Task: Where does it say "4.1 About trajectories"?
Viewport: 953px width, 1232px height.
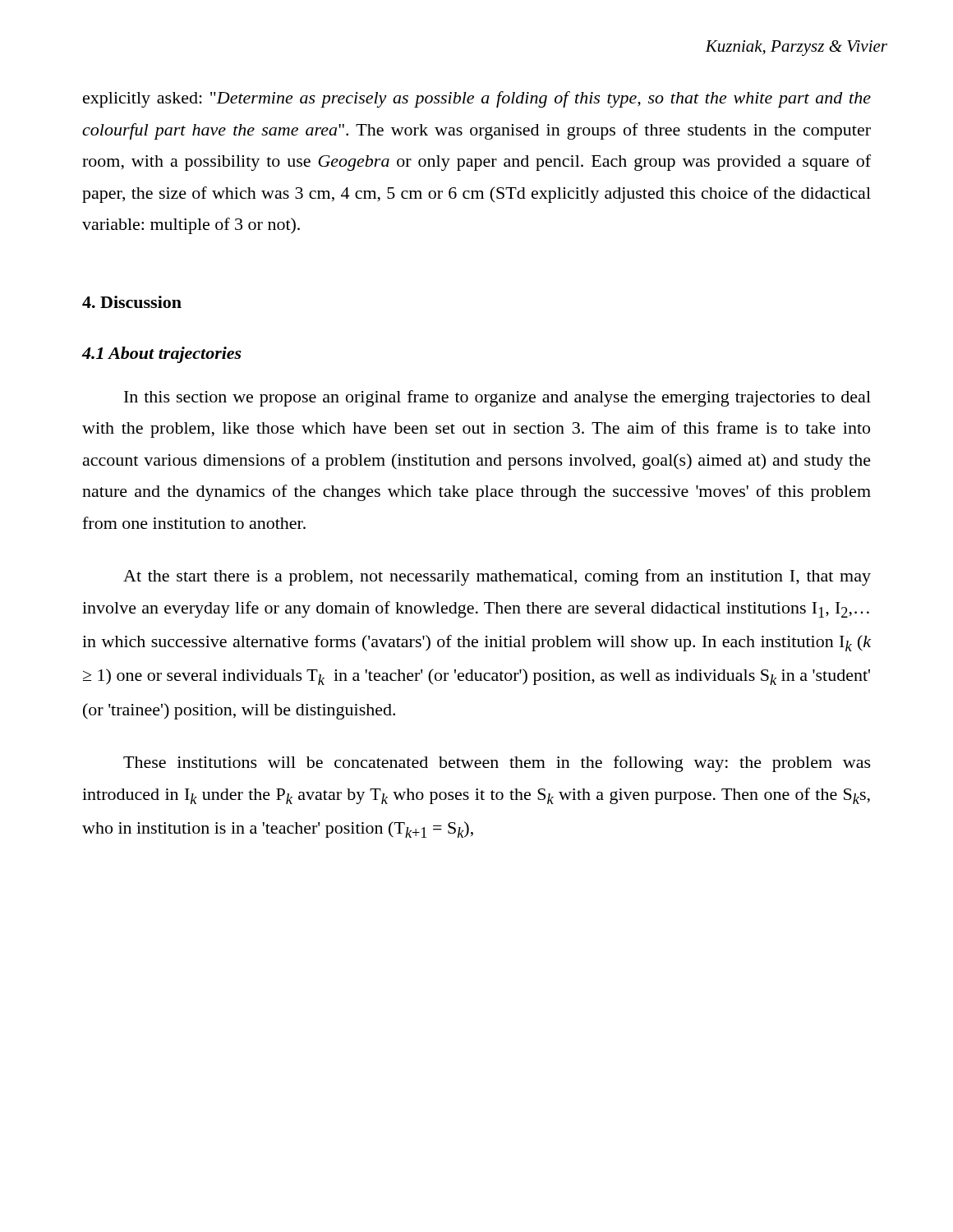Action: (x=162, y=353)
